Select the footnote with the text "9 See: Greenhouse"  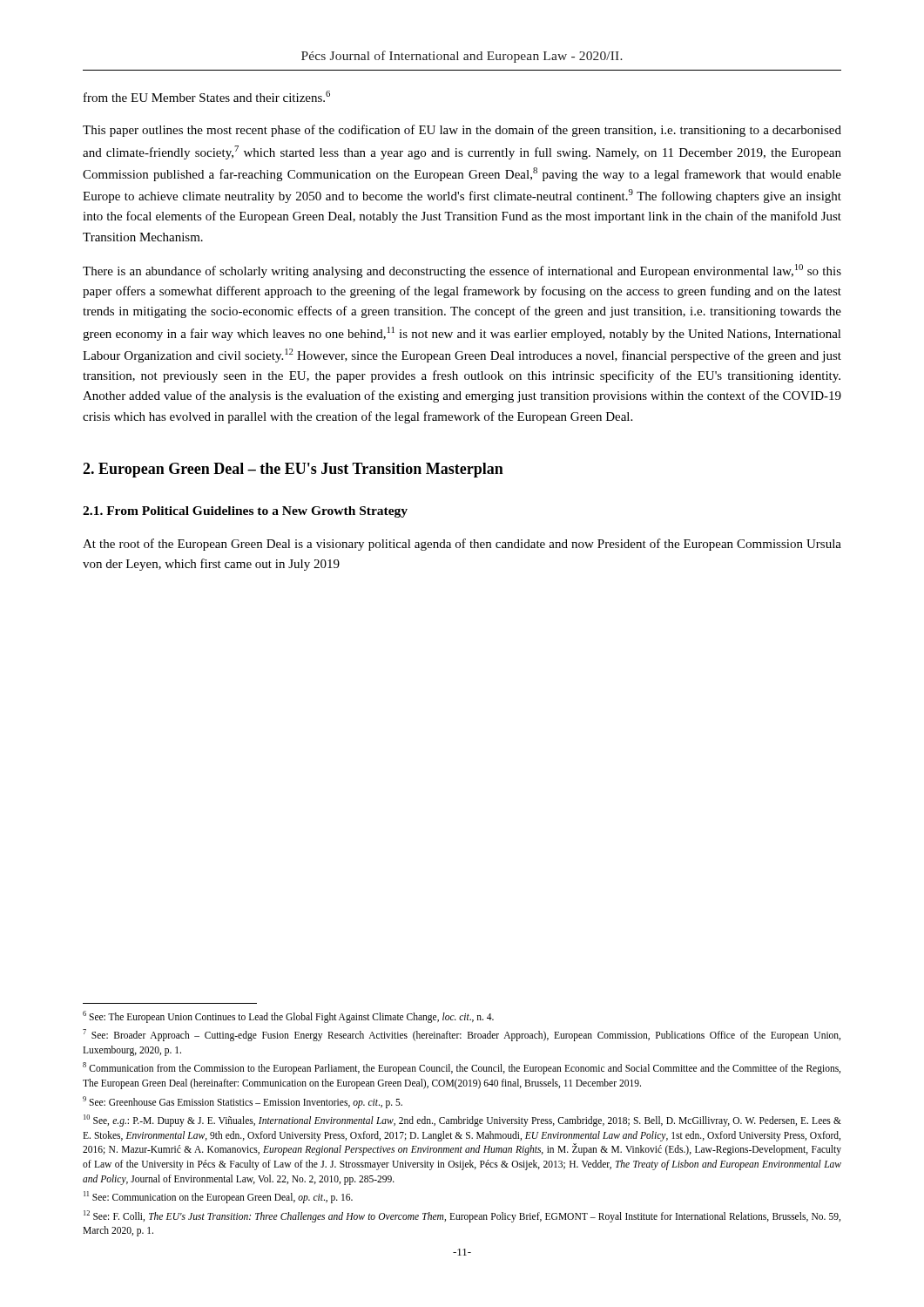tap(243, 1101)
